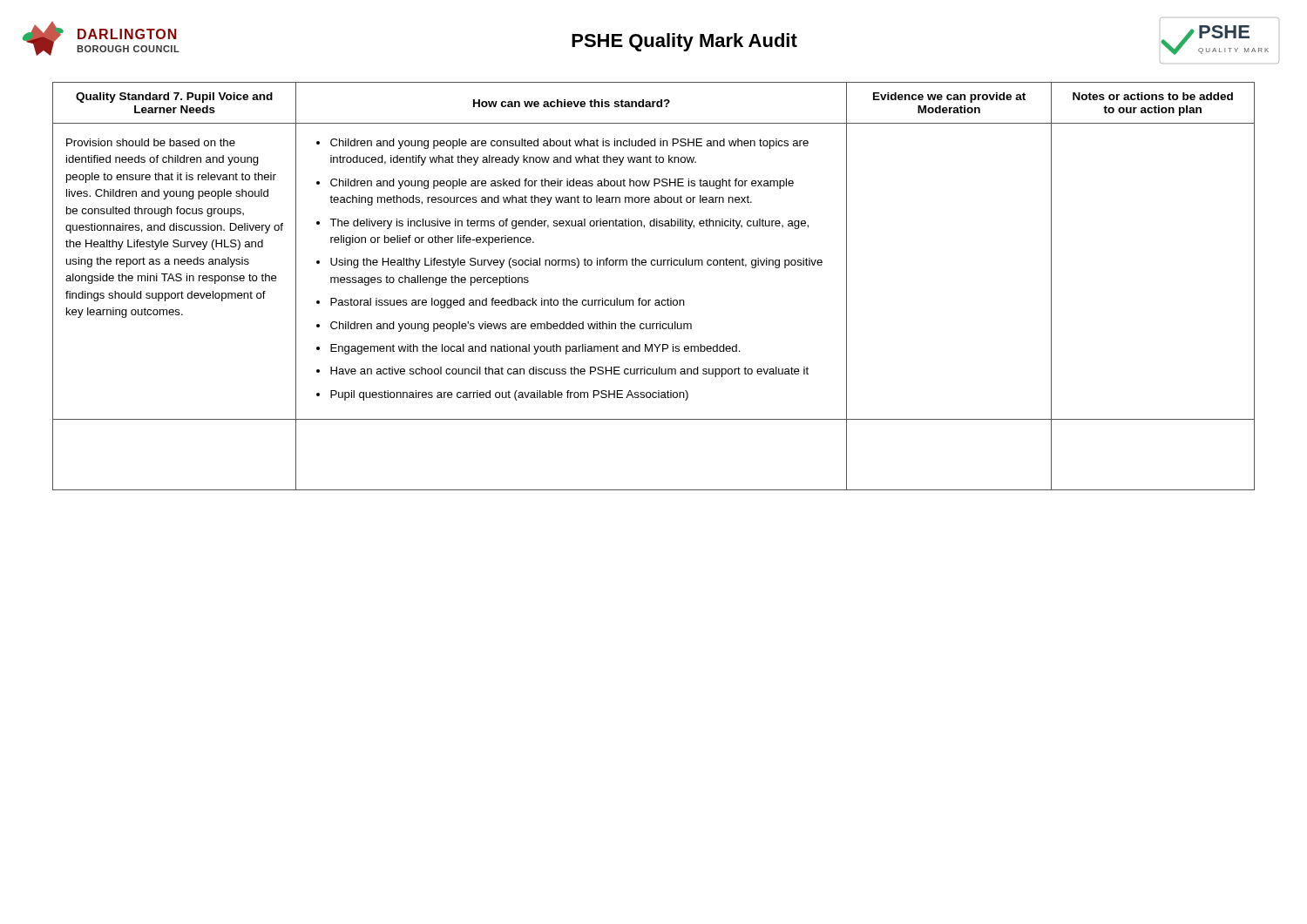Find the region starting "Have an active school council"

tap(569, 371)
